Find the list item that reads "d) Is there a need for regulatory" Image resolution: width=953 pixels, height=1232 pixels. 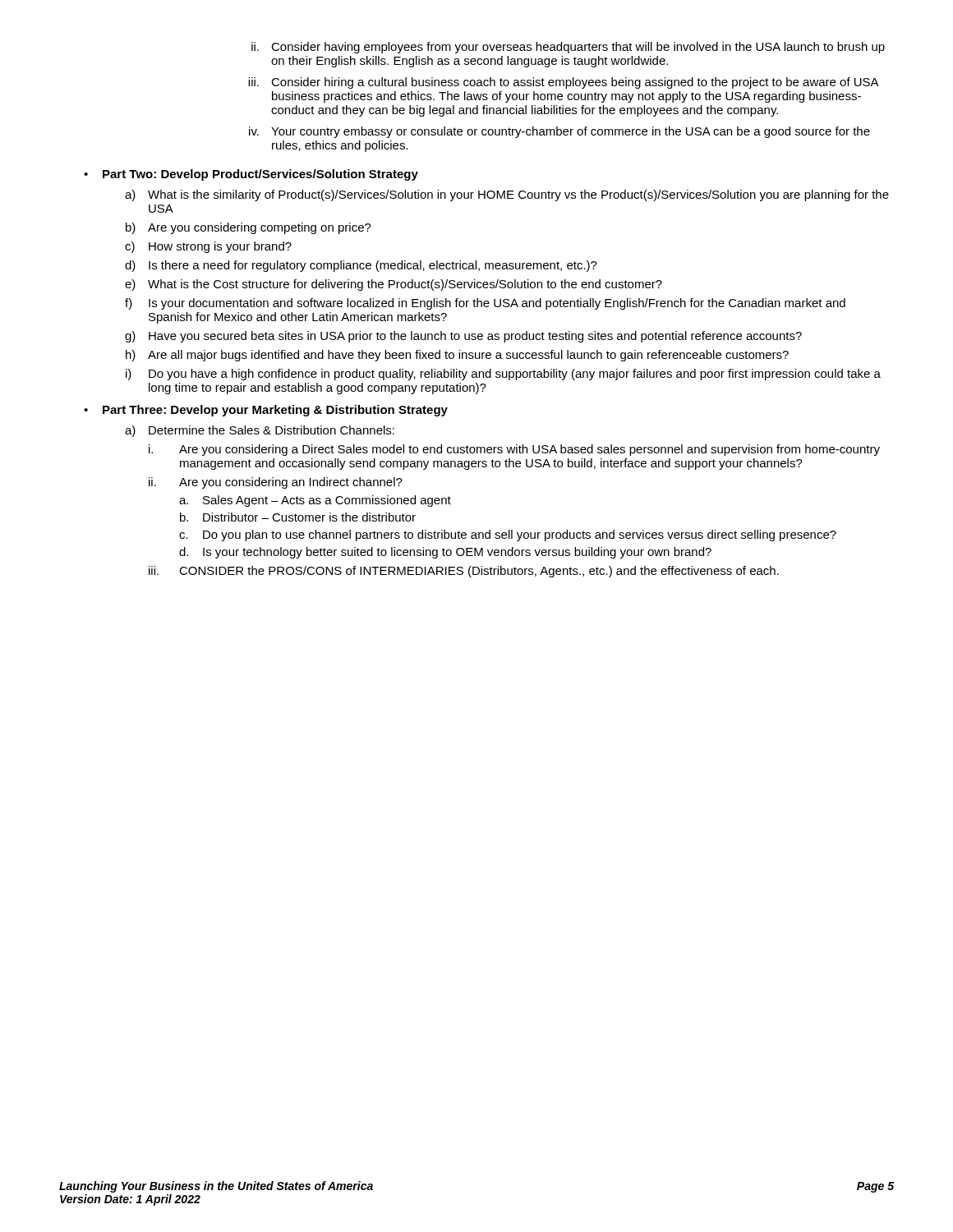[x=361, y=265]
